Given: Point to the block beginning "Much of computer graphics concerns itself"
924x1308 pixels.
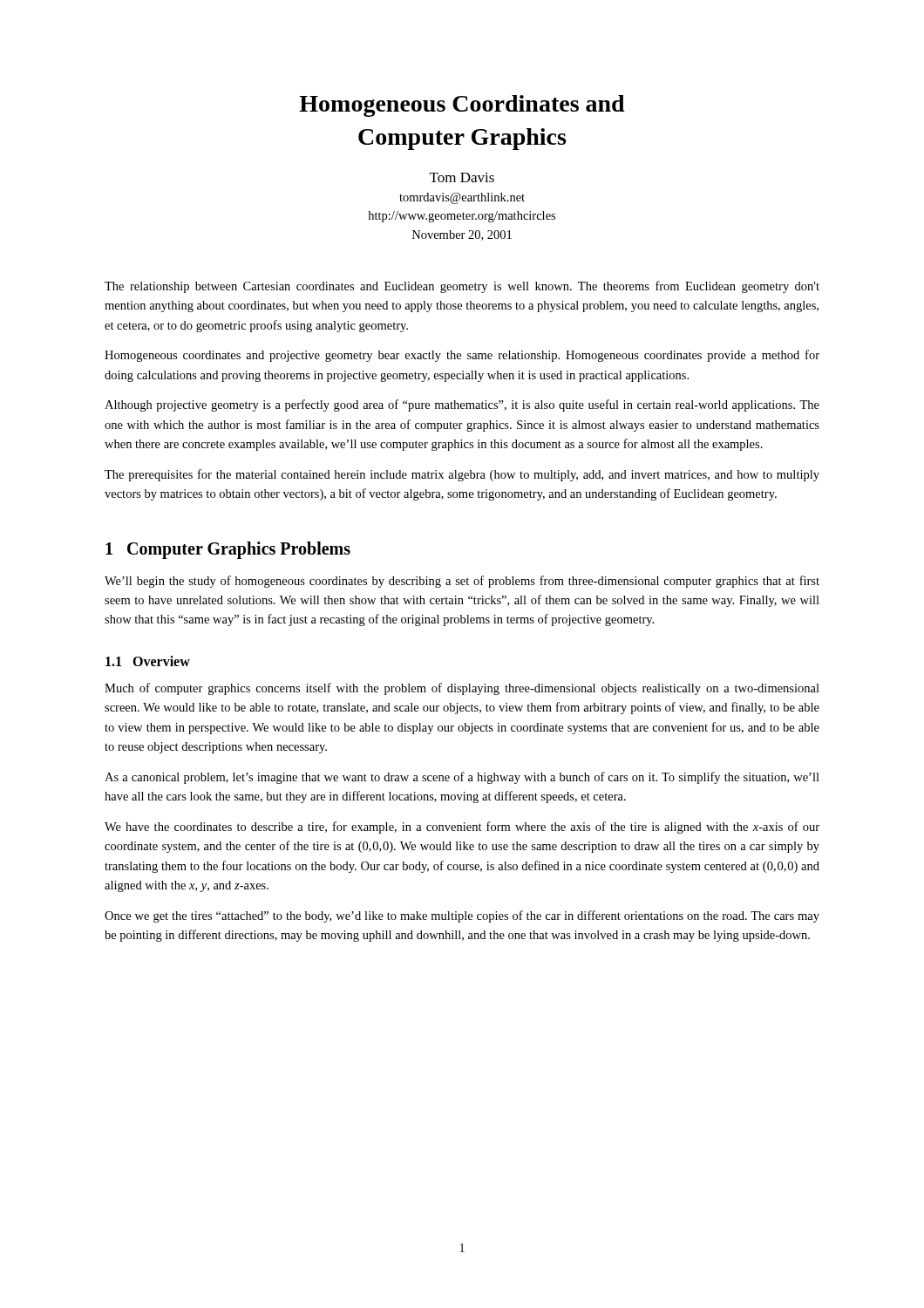Looking at the screenshot, I should [x=462, y=717].
